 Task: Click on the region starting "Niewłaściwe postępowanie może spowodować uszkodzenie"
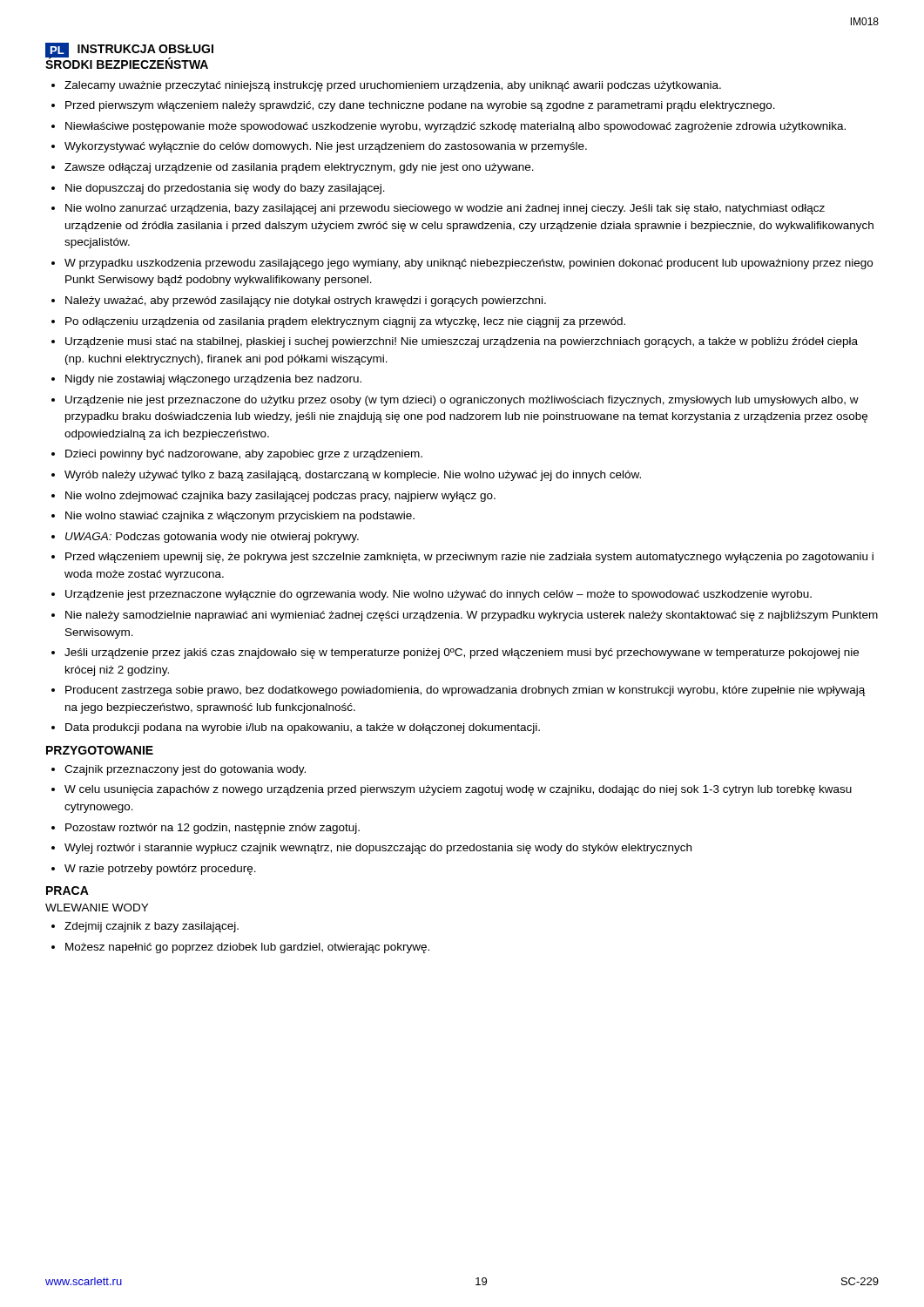tap(456, 126)
